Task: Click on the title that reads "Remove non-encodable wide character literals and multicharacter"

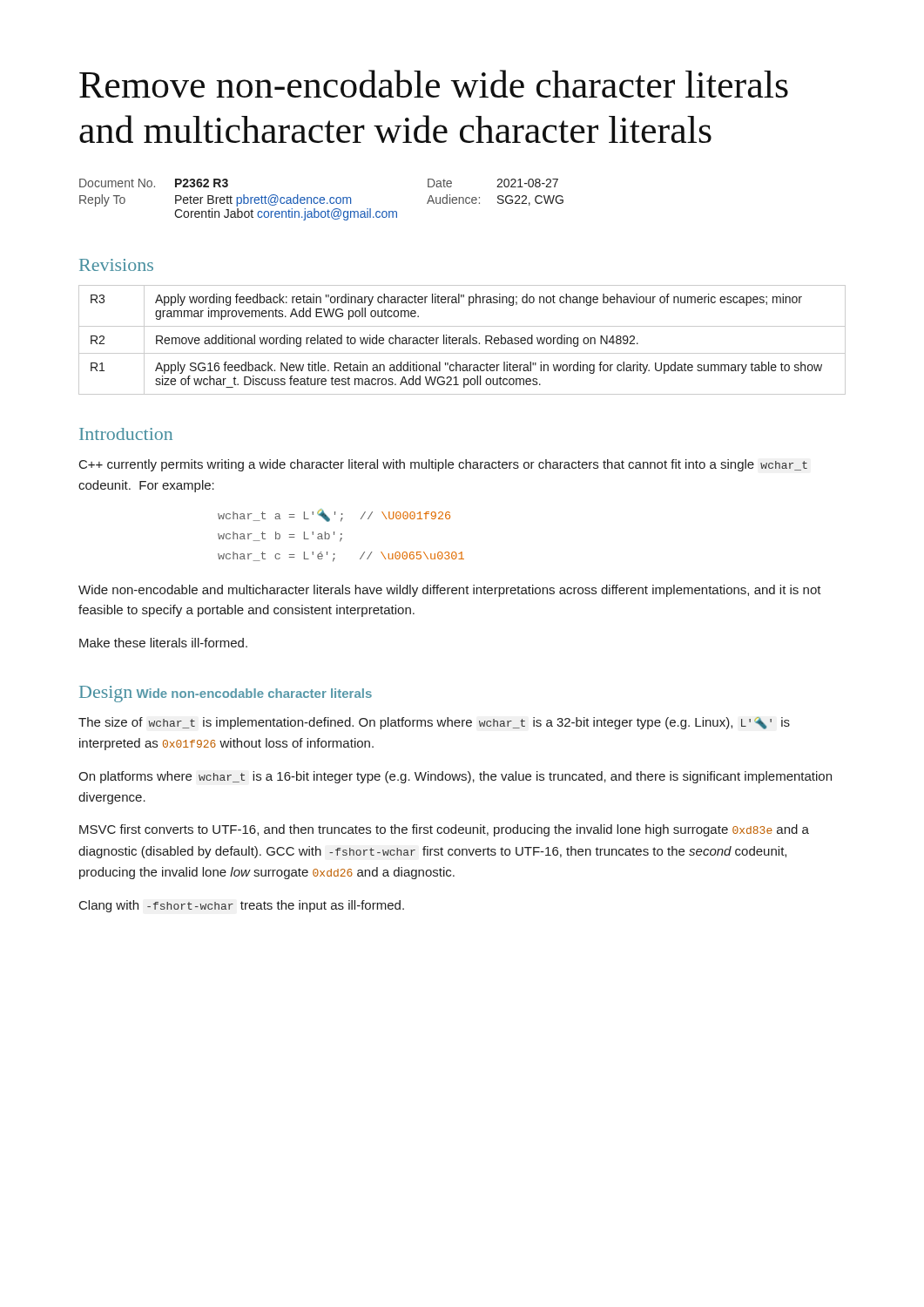Action: point(434,108)
